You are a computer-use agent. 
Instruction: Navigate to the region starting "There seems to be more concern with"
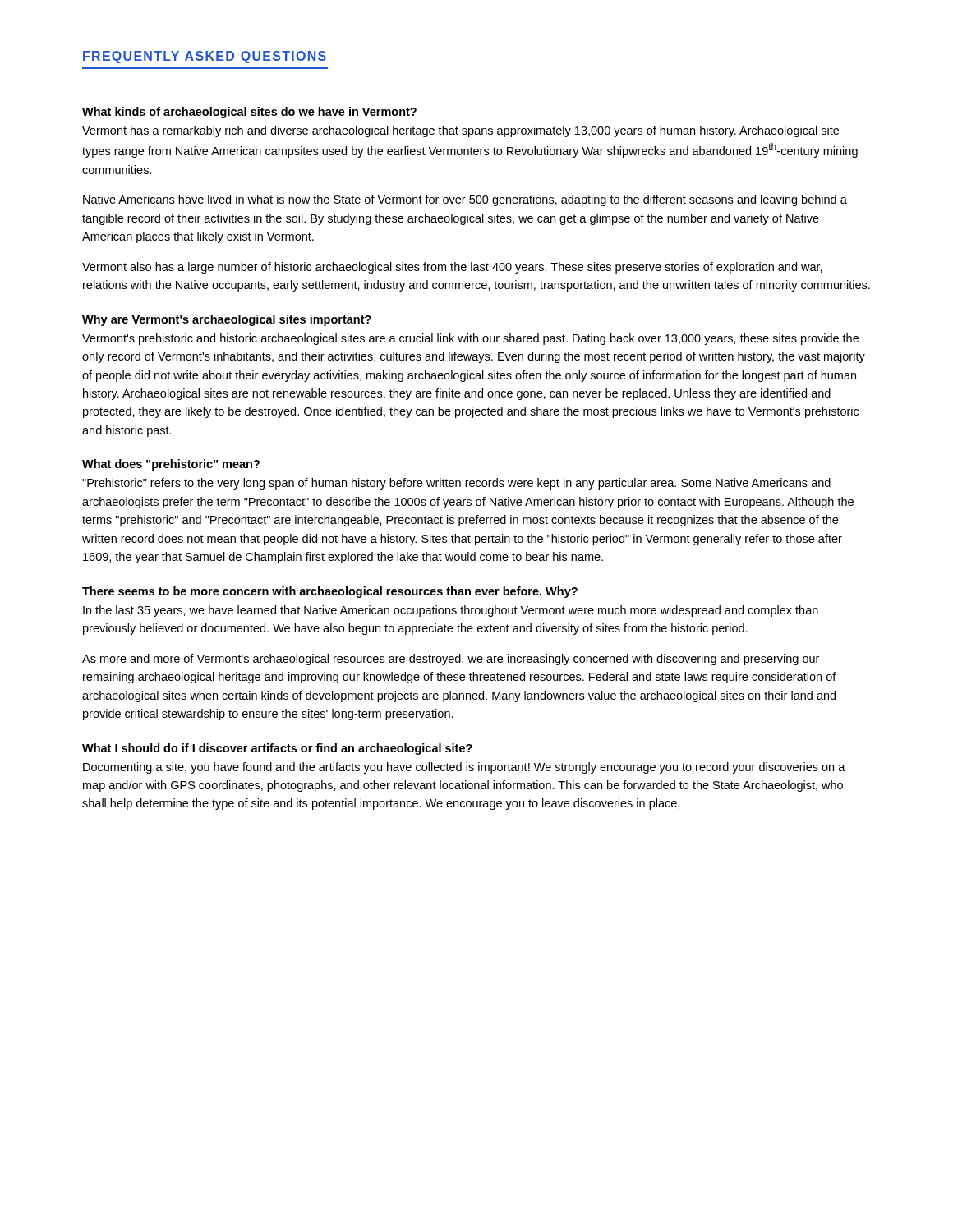[x=330, y=591]
